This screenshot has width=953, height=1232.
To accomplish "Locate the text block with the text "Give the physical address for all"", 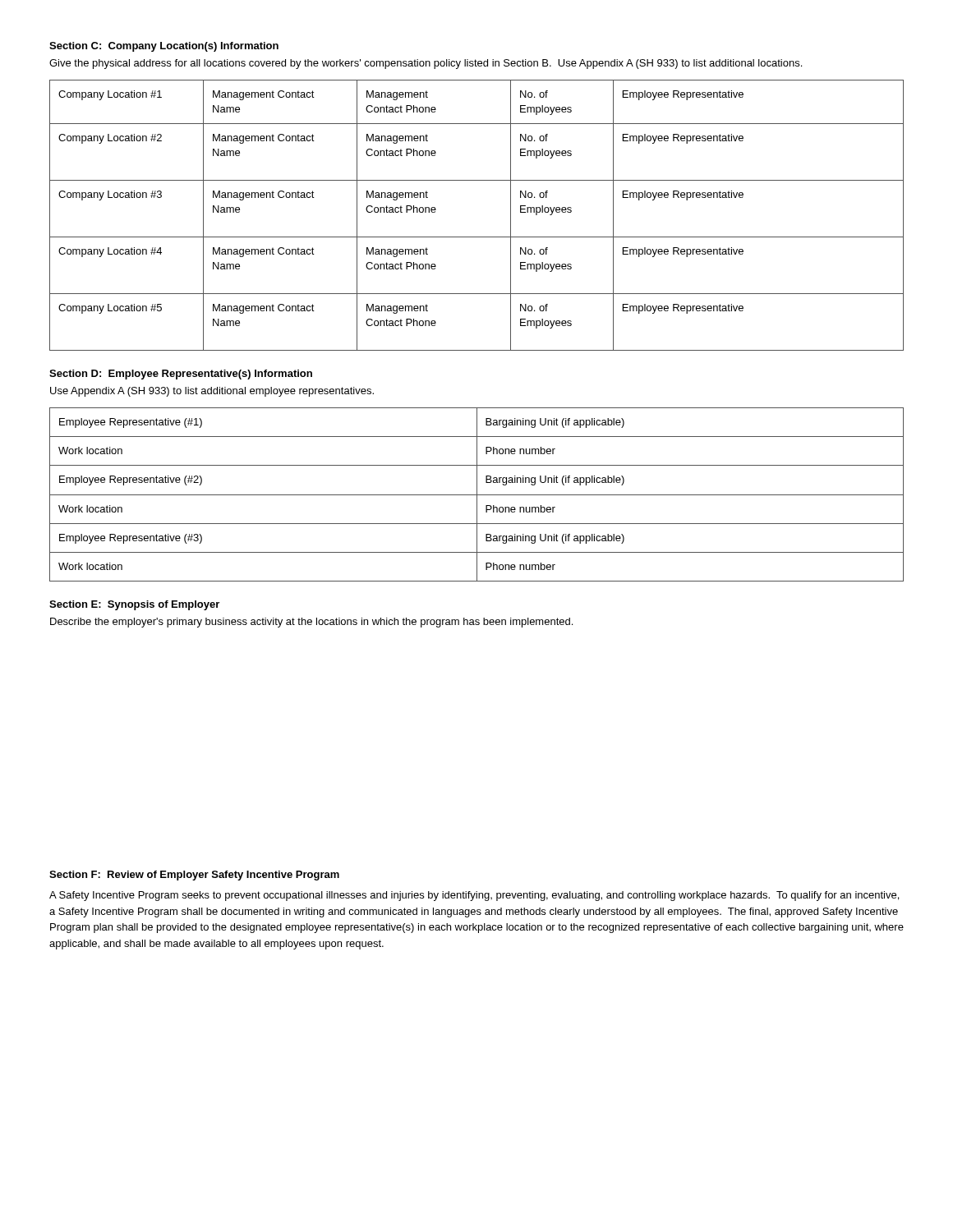I will [x=426, y=63].
